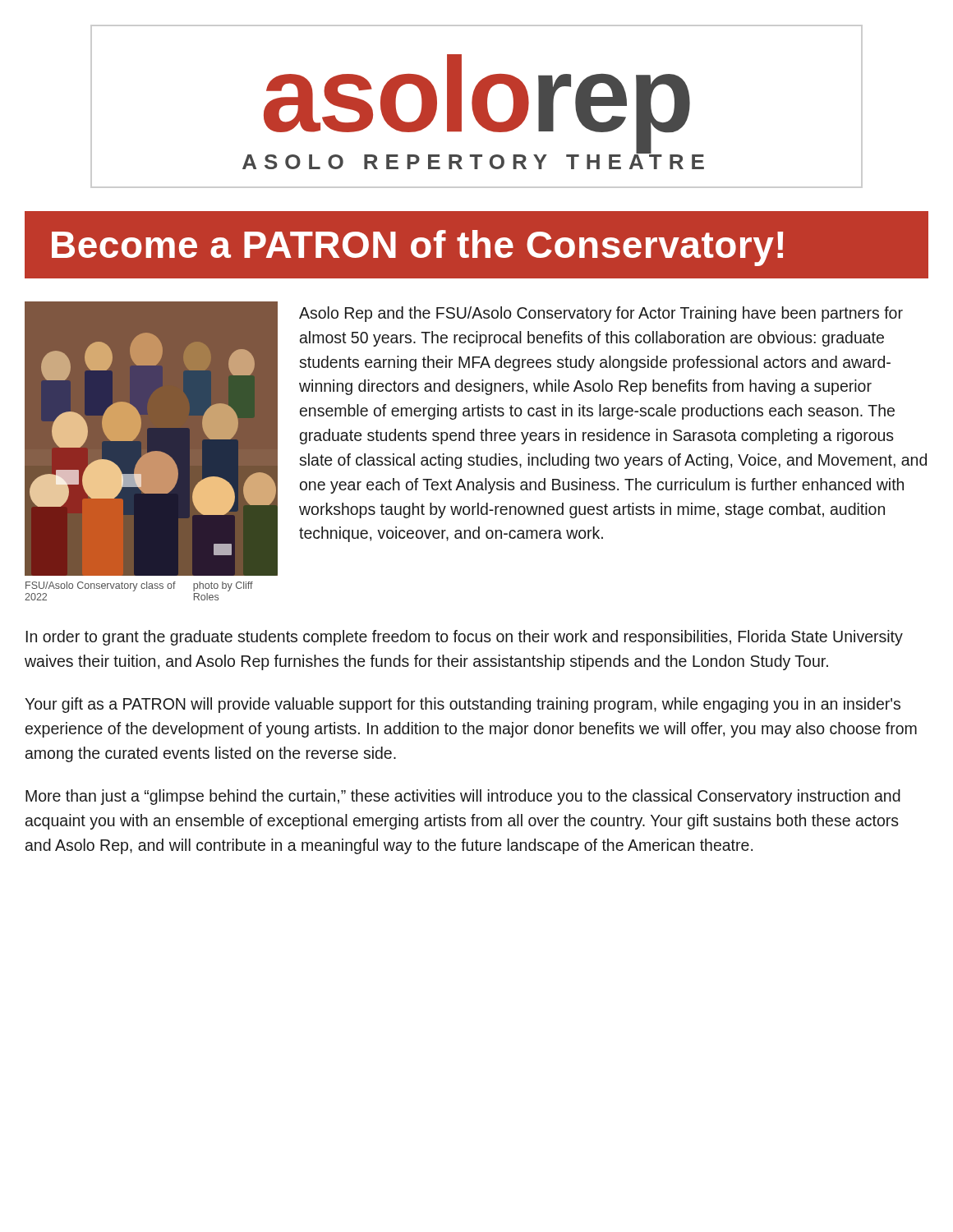
Task: Find the text block starting "In order to grant the graduate"
Action: (x=476, y=649)
